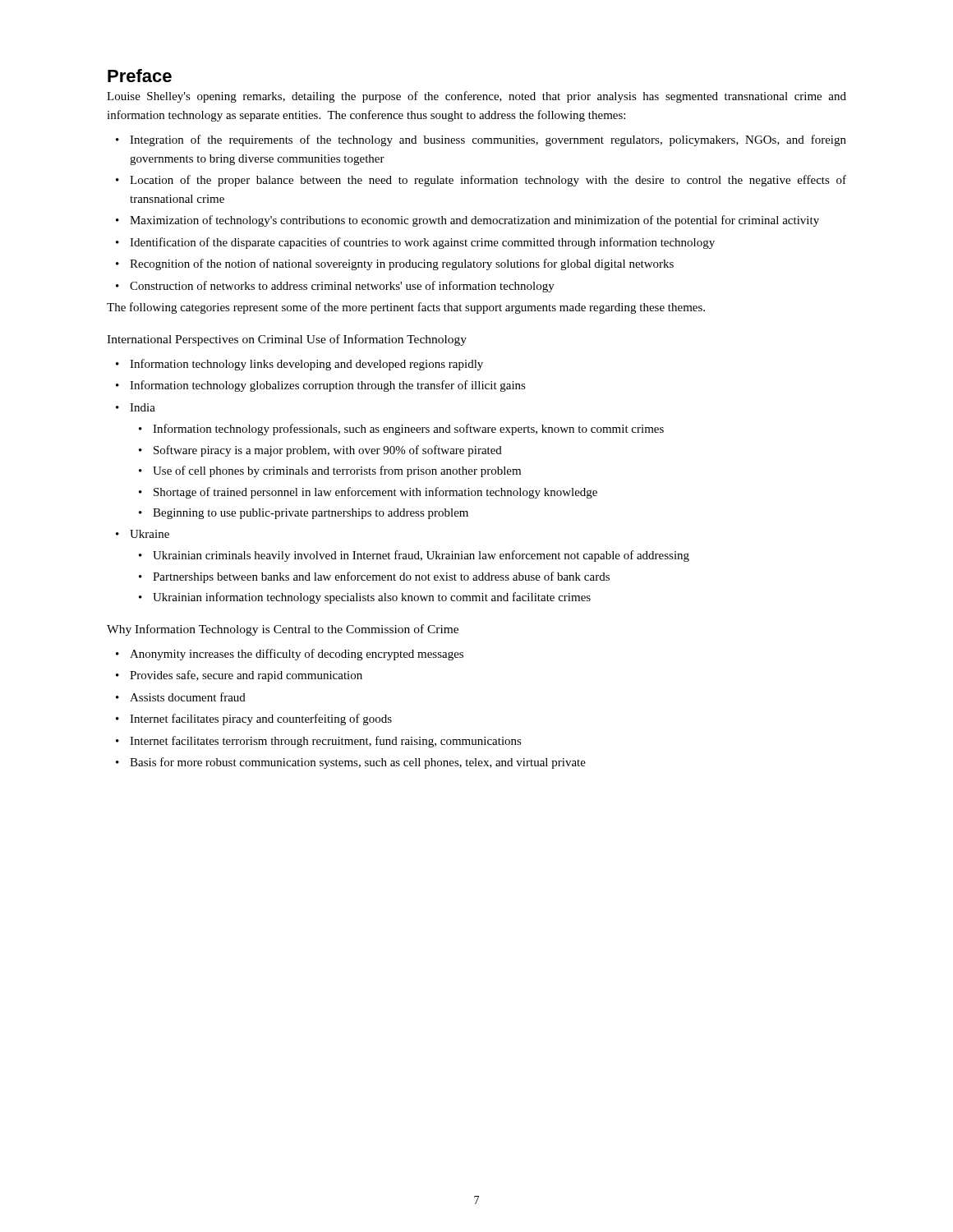Select the element starting "Provides safe, secure and rapid communication"

[x=246, y=675]
